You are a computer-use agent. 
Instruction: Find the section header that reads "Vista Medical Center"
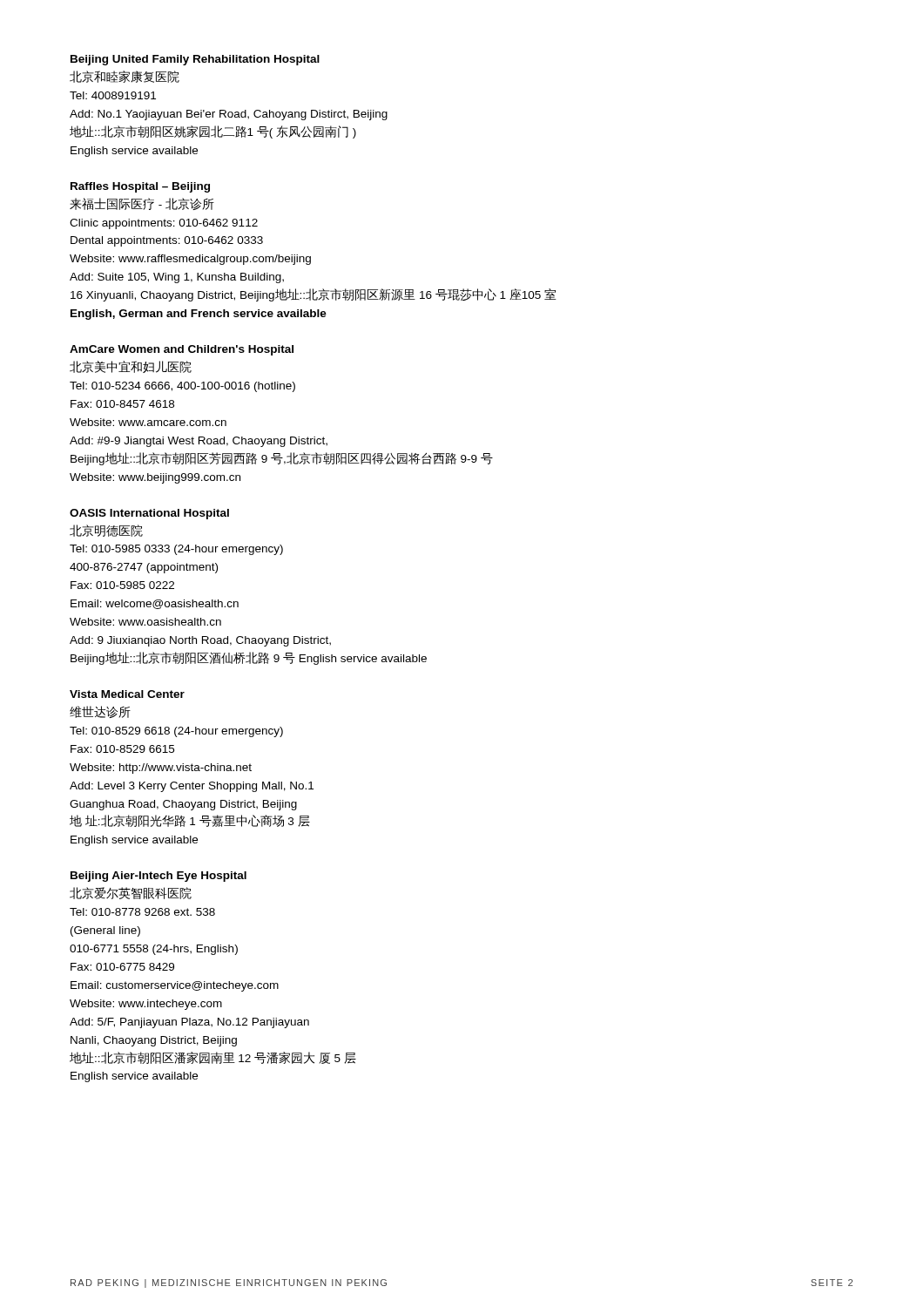[x=127, y=694]
